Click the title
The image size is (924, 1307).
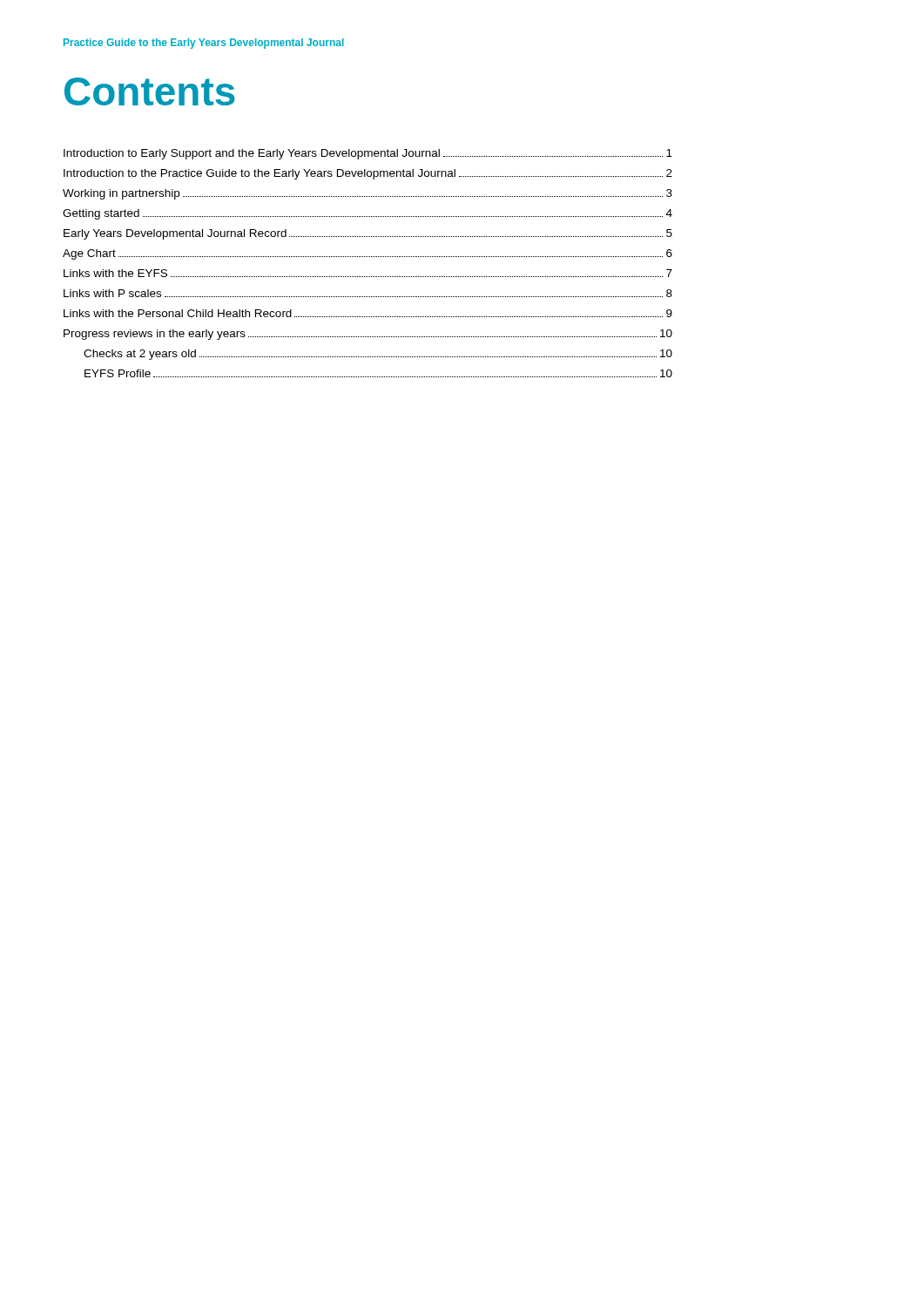tap(150, 91)
